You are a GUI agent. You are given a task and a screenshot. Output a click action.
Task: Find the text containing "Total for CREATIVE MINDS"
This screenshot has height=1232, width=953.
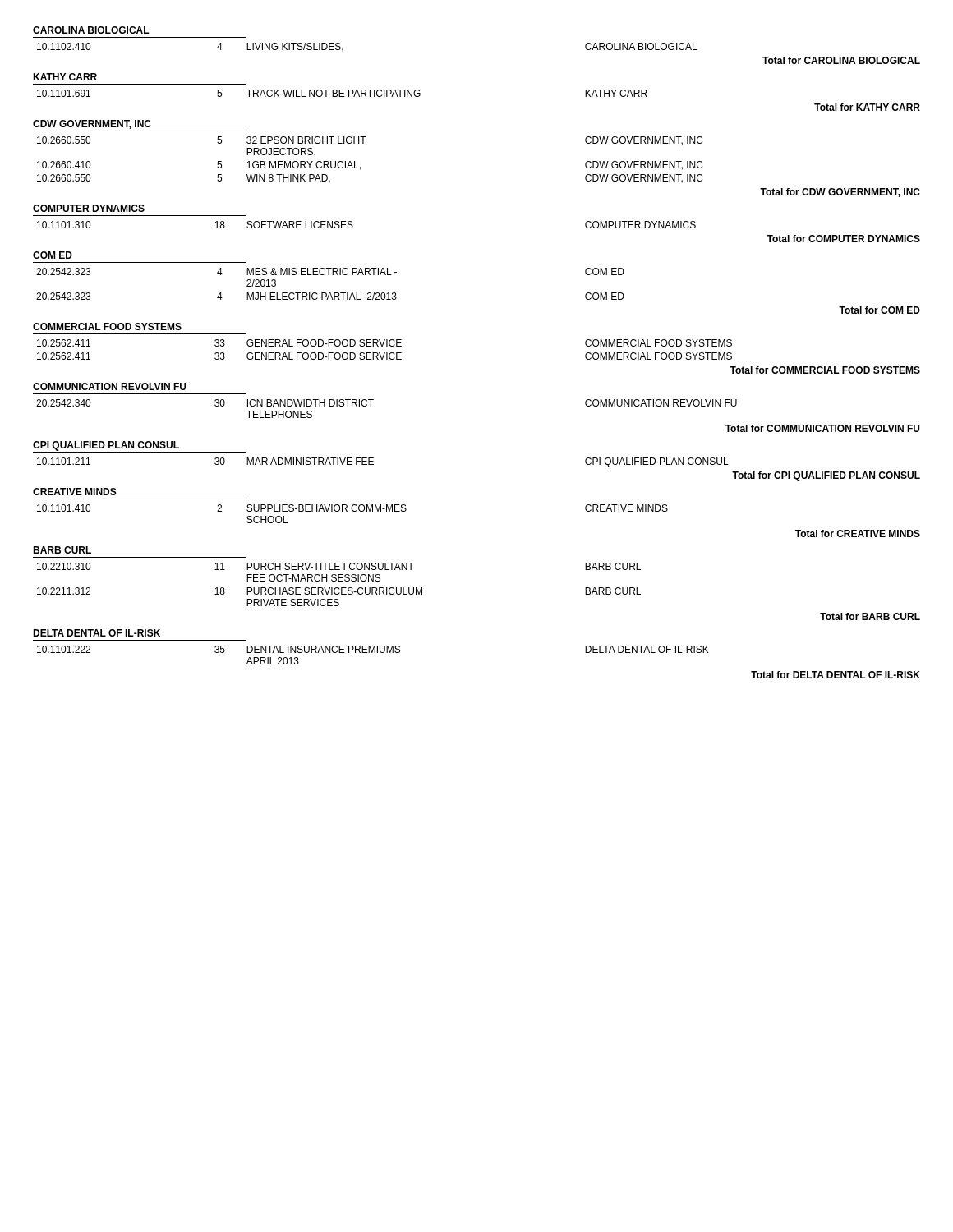(858, 534)
